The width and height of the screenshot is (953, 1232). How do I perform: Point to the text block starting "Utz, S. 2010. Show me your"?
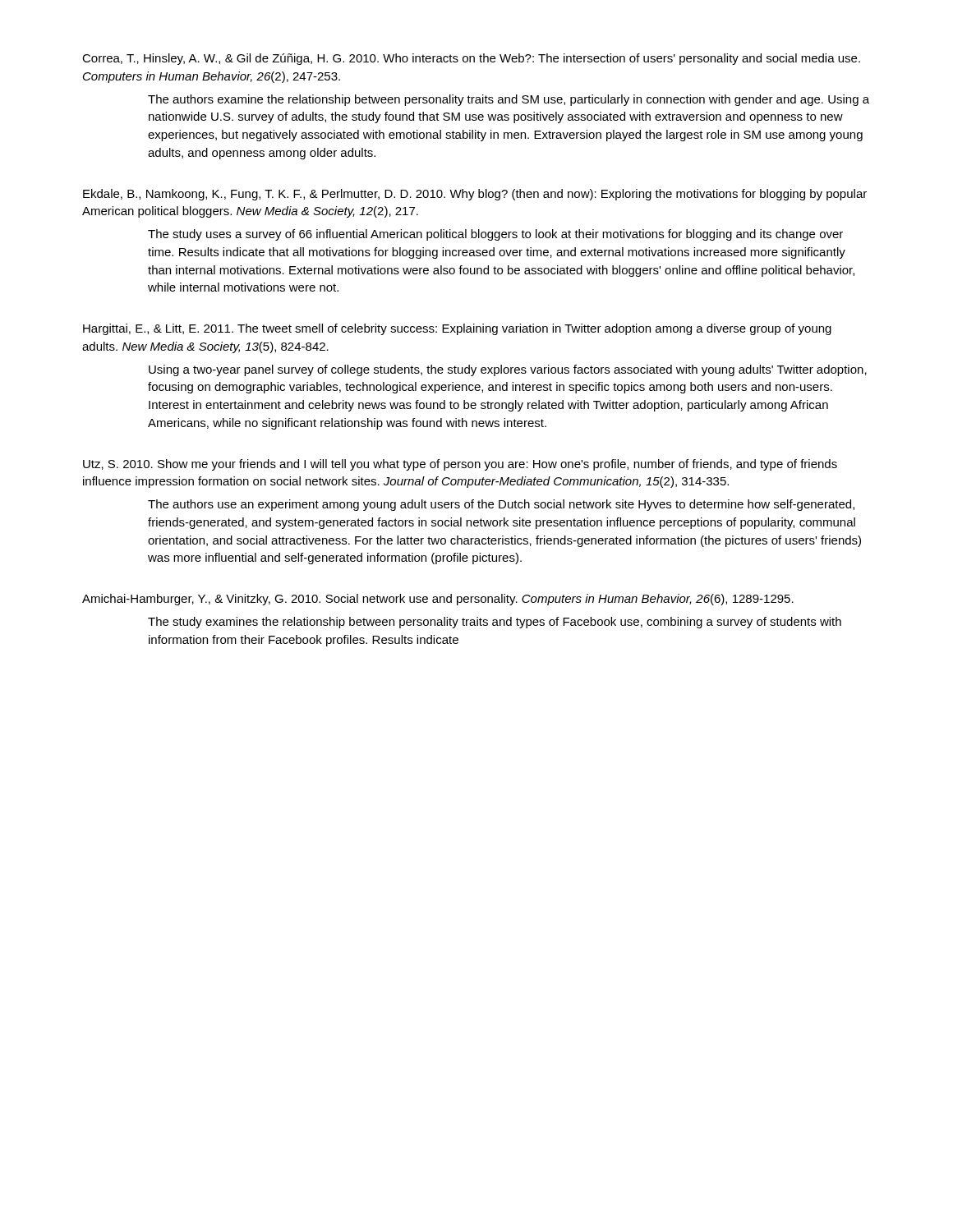(x=476, y=511)
